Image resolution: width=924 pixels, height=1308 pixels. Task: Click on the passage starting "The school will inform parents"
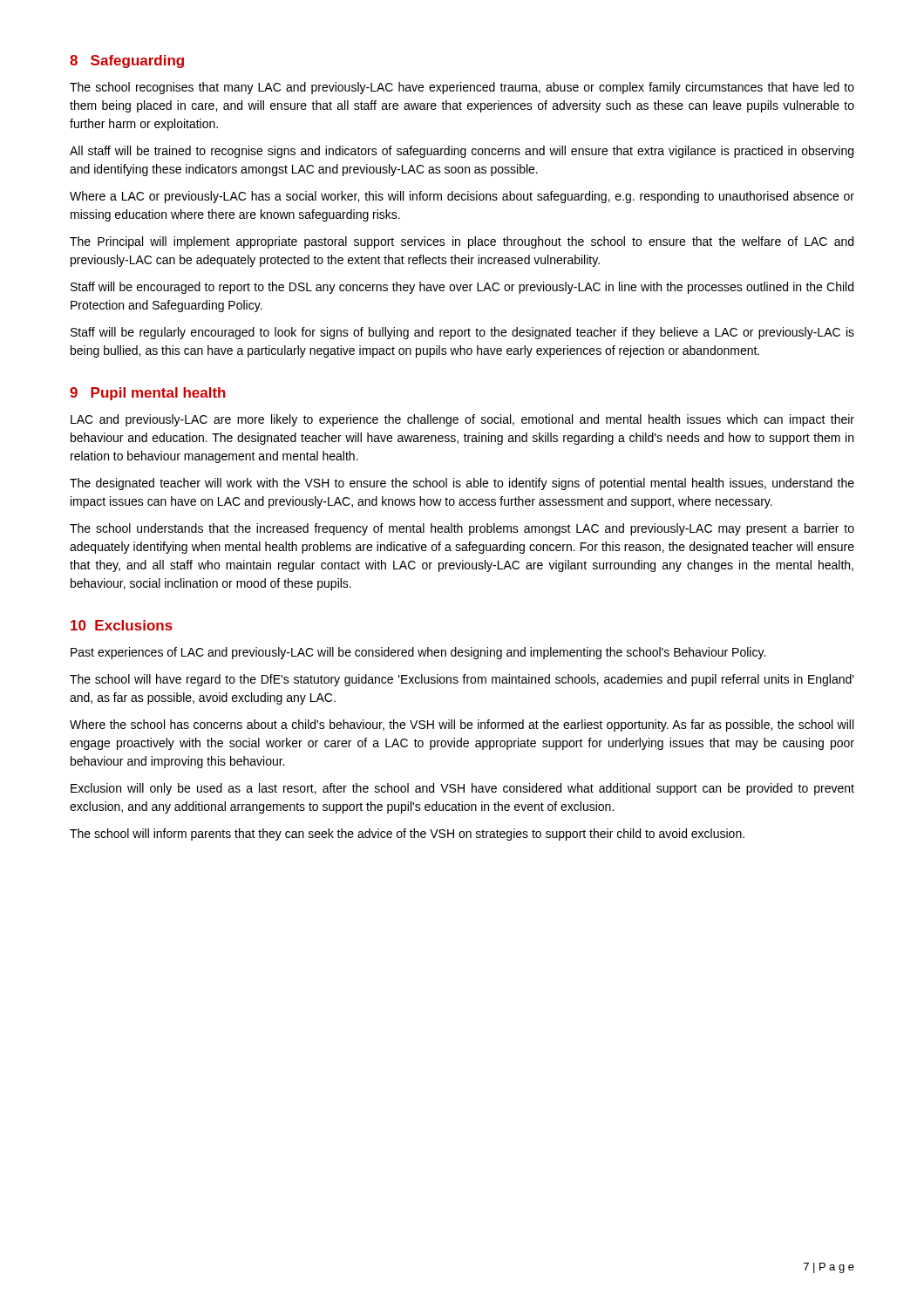[462, 834]
